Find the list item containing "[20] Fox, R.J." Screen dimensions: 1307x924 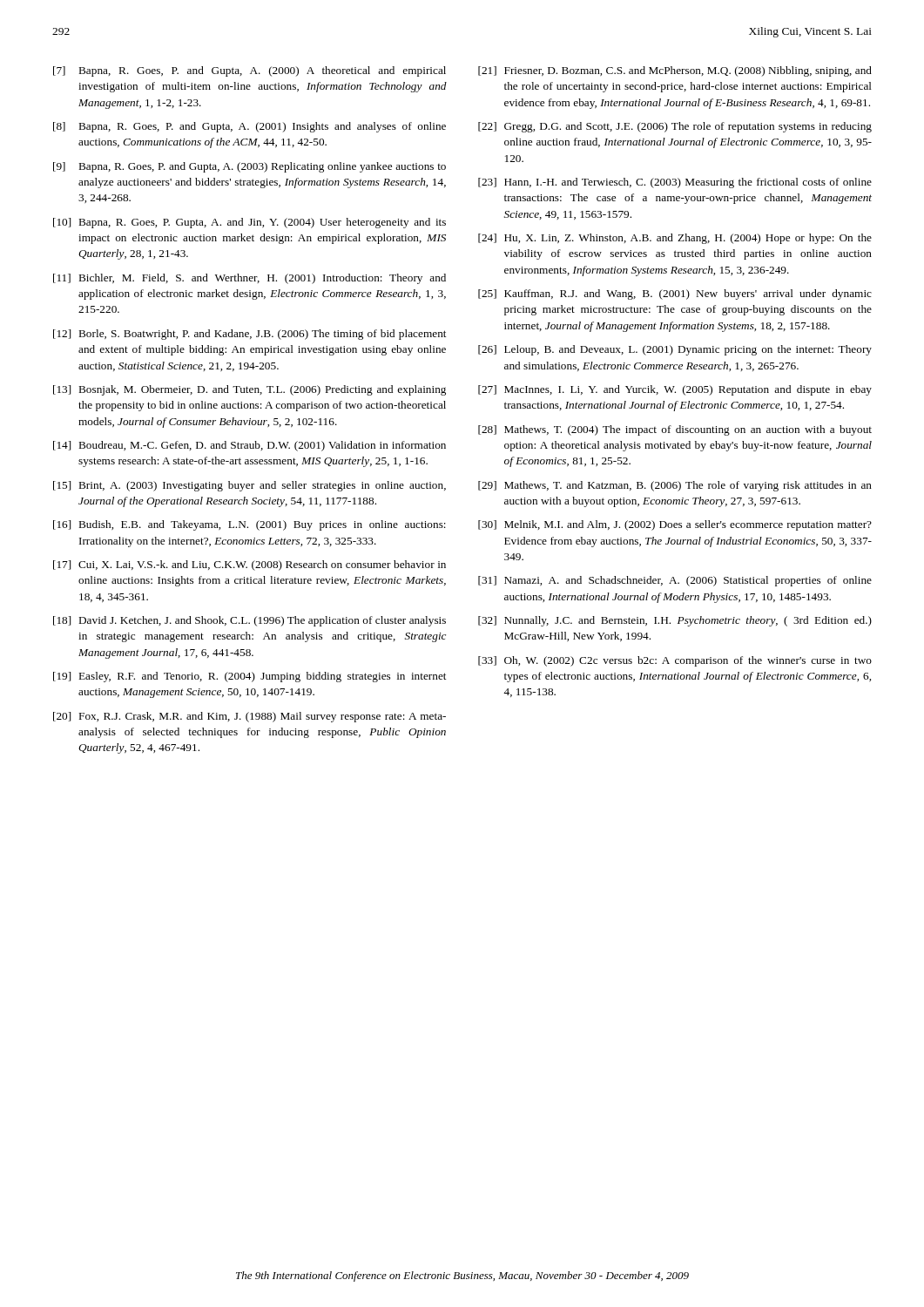point(249,732)
